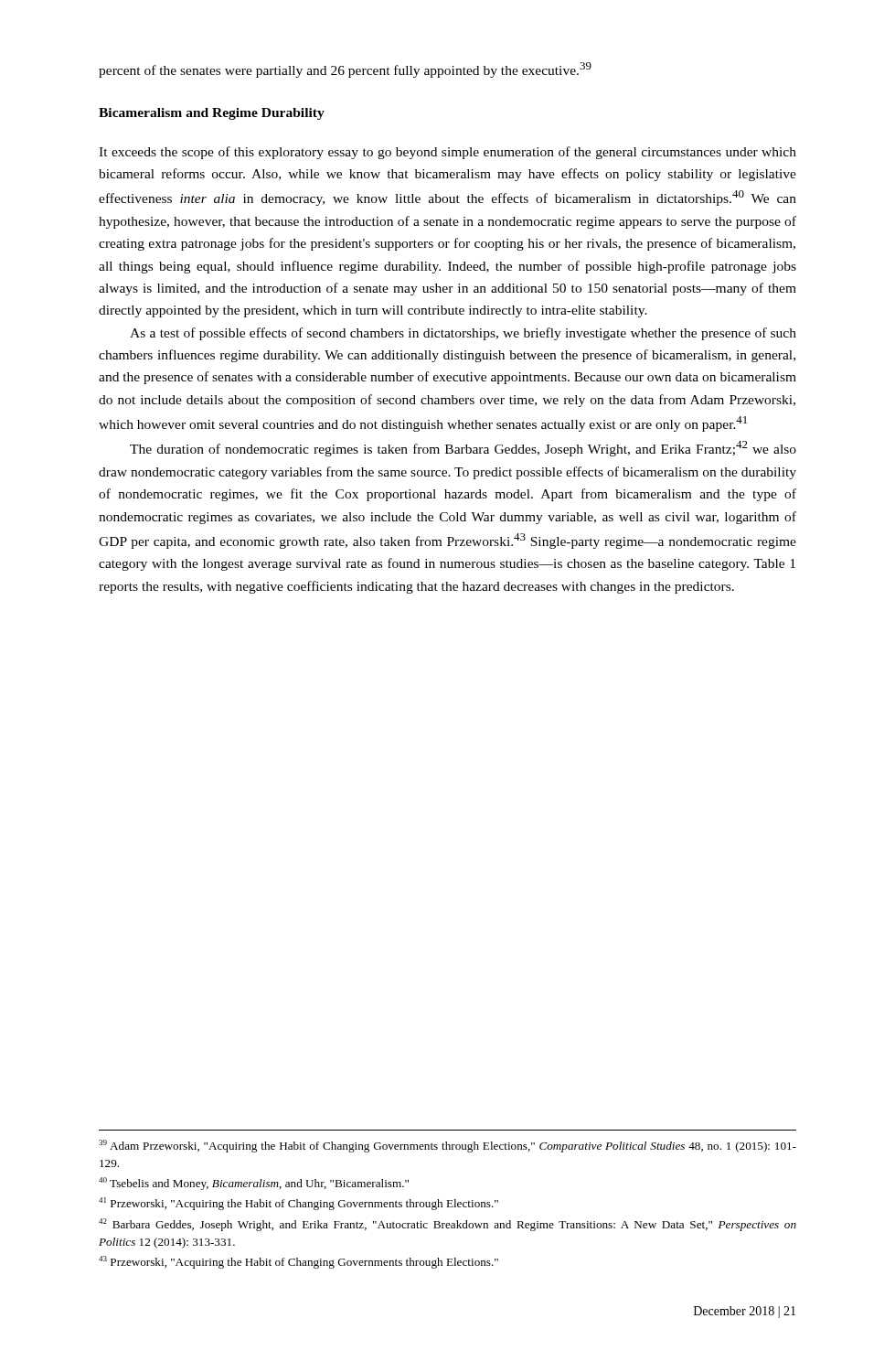Locate the section header that reads "Bicameralism and Regime Durability"
The width and height of the screenshot is (895, 1372).
[211, 113]
